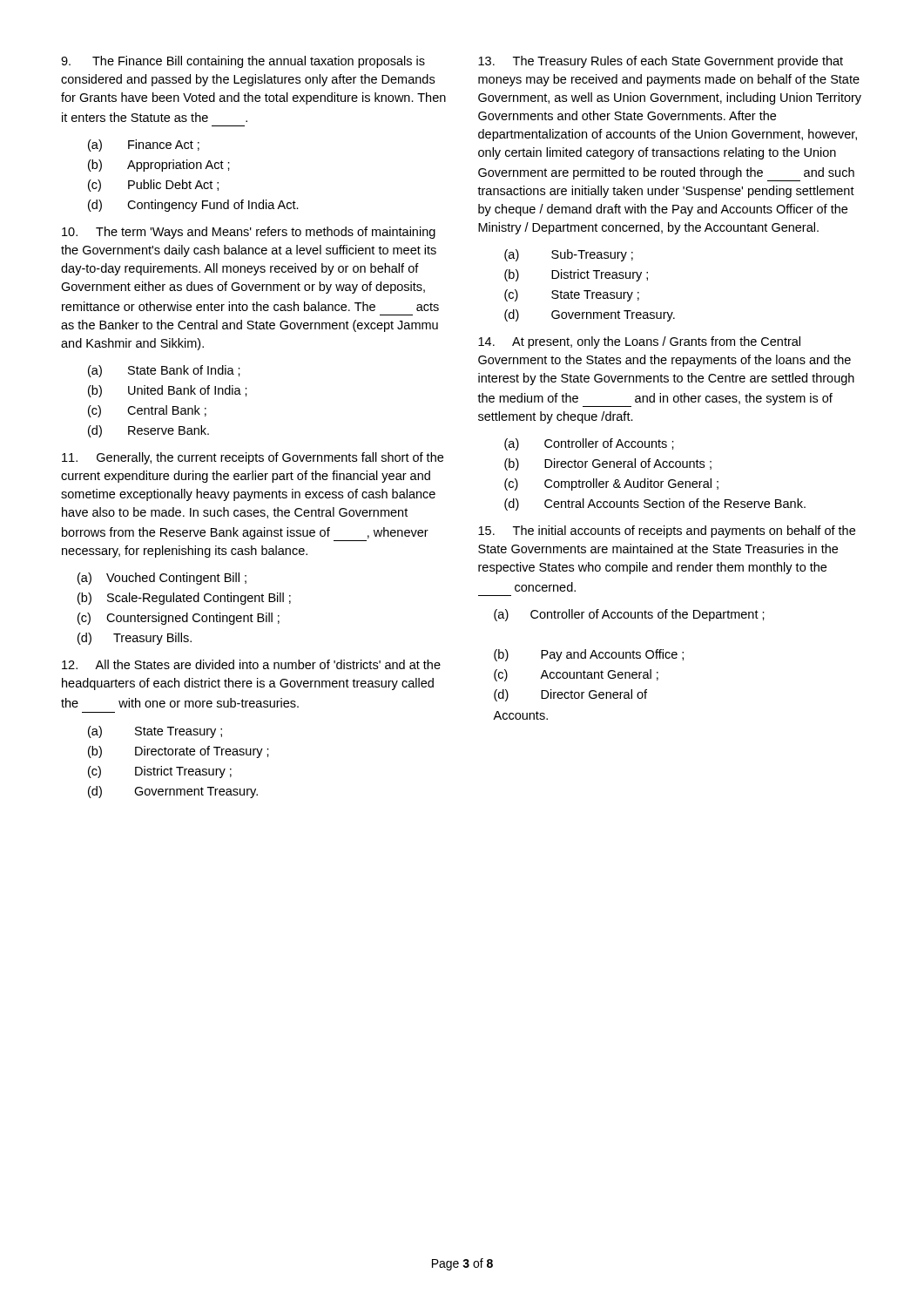Find the text block with the text "Generally, the current receipts of"

(252, 504)
